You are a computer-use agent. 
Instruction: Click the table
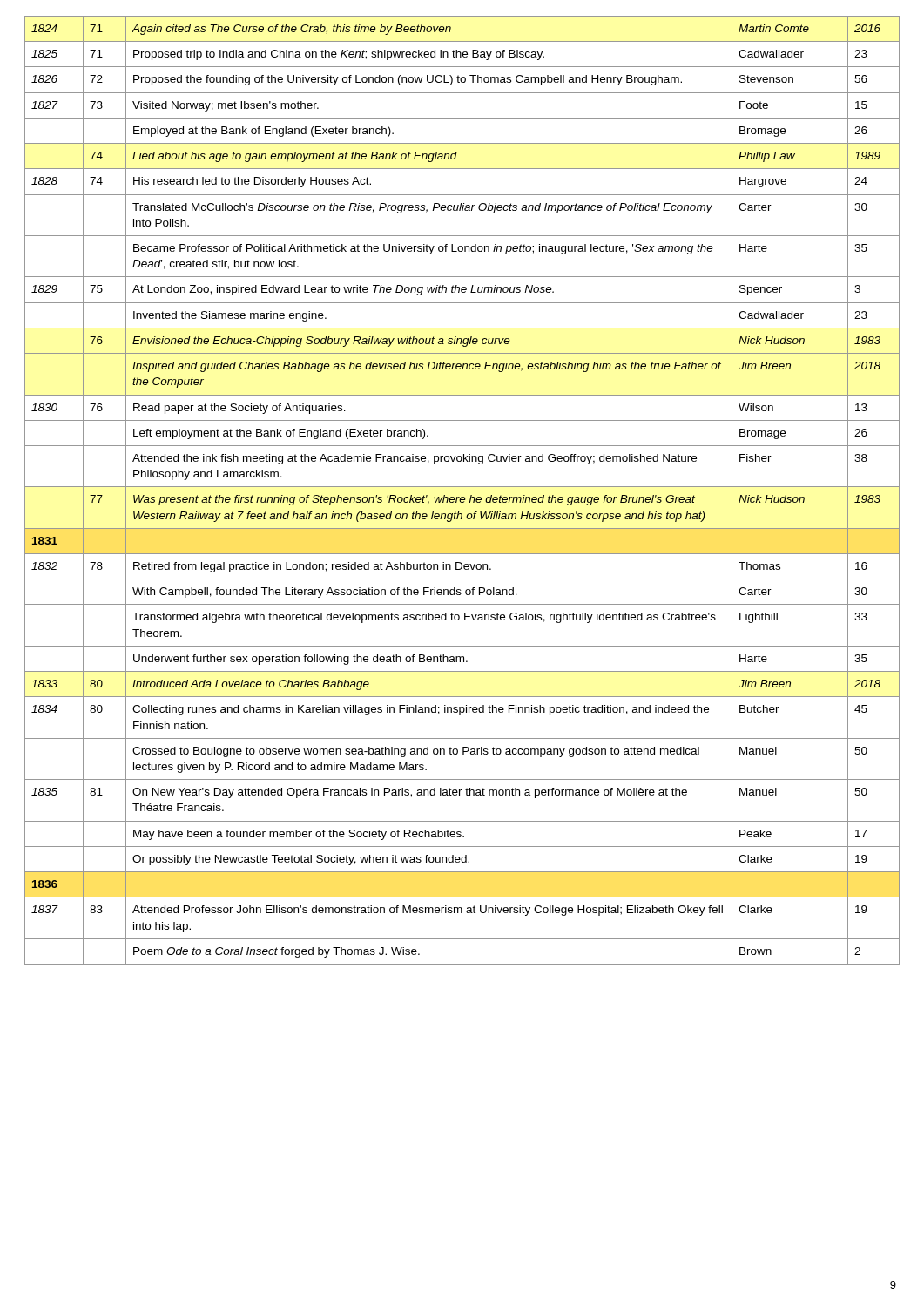click(462, 490)
